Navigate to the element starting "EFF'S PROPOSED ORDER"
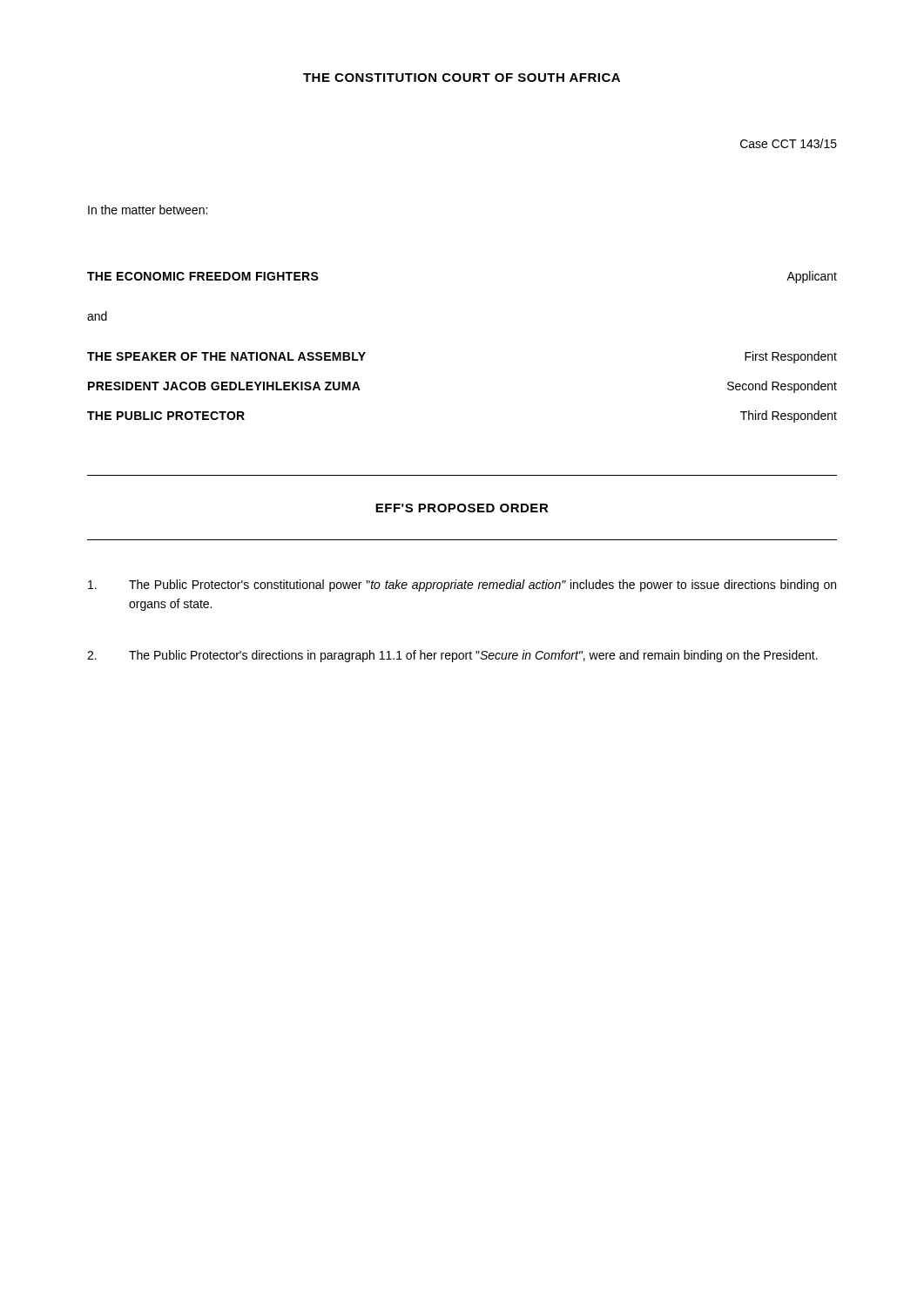 (462, 508)
